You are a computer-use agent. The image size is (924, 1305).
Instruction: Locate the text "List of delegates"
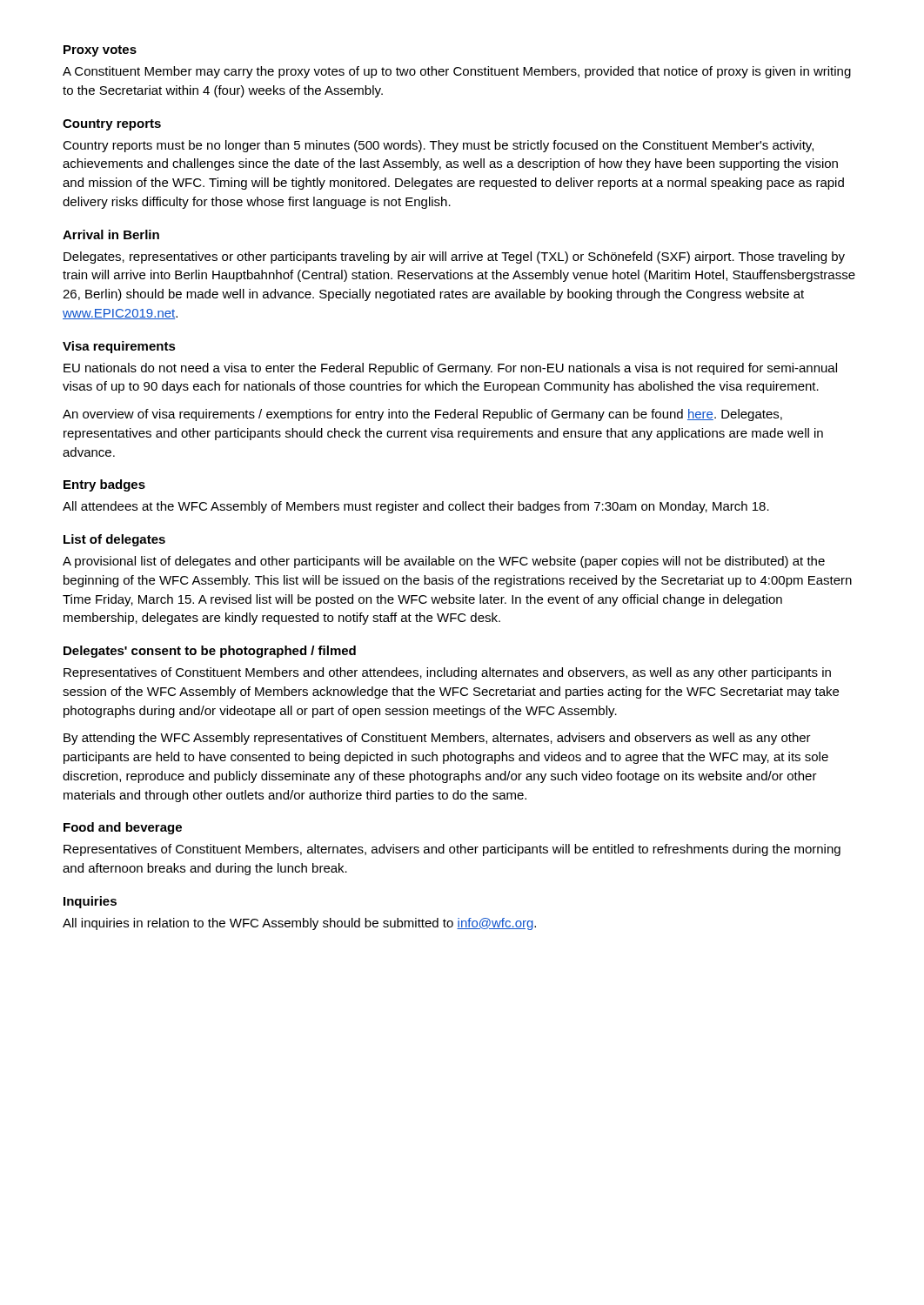click(114, 539)
